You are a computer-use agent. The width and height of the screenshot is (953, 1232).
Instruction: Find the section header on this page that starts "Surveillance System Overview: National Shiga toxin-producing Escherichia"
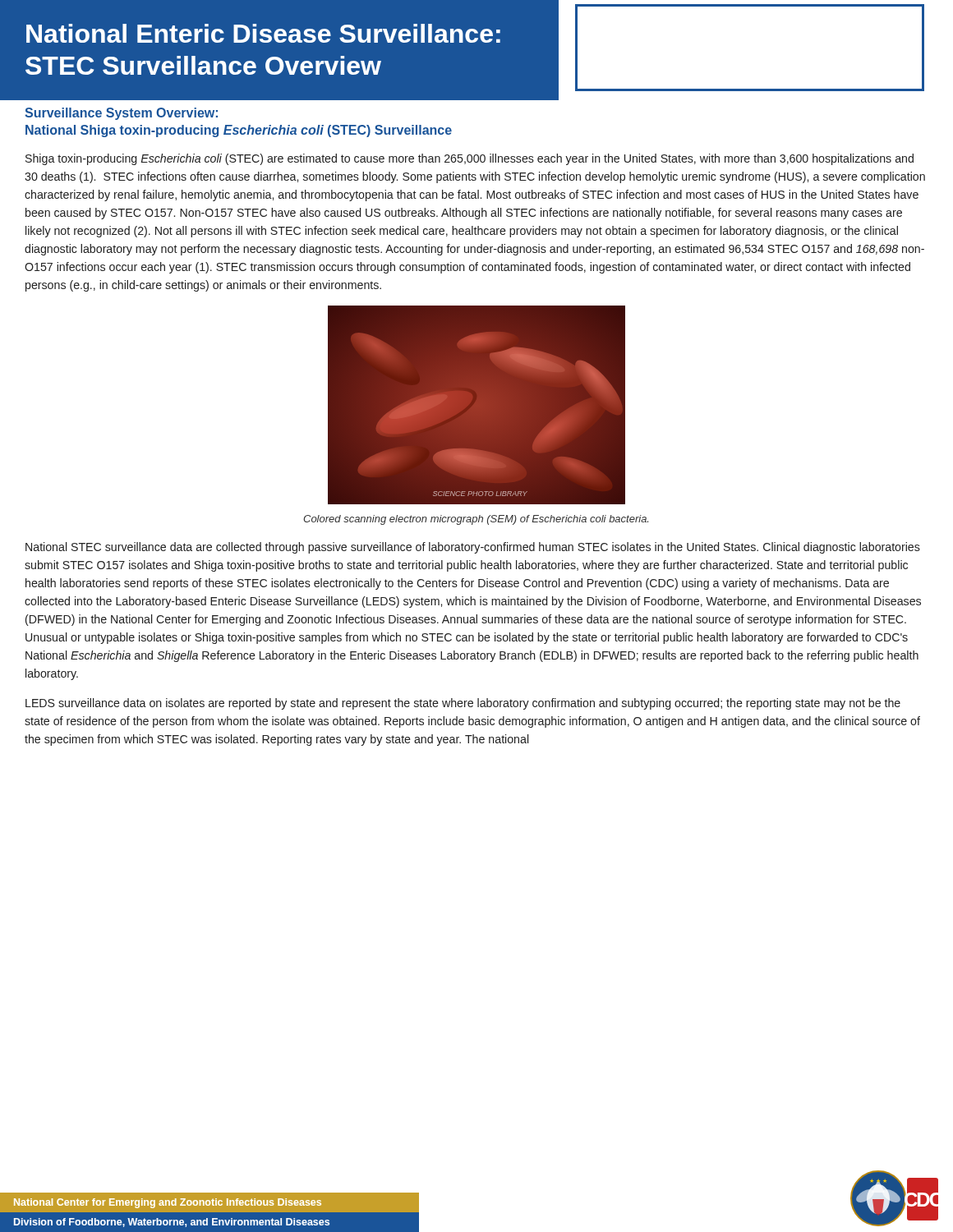point(121,114)
